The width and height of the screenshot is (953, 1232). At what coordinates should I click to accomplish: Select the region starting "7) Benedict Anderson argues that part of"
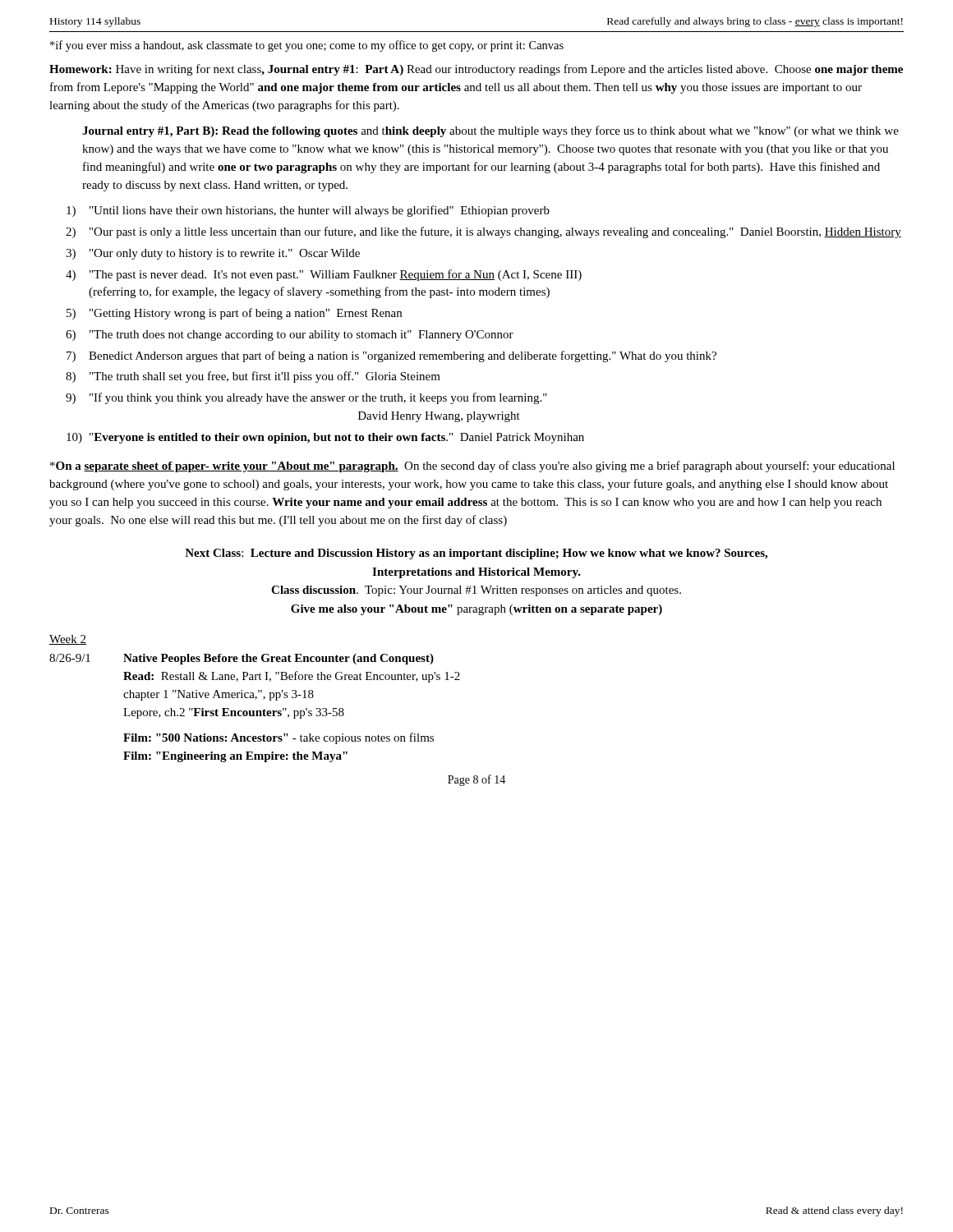[485, 356]
